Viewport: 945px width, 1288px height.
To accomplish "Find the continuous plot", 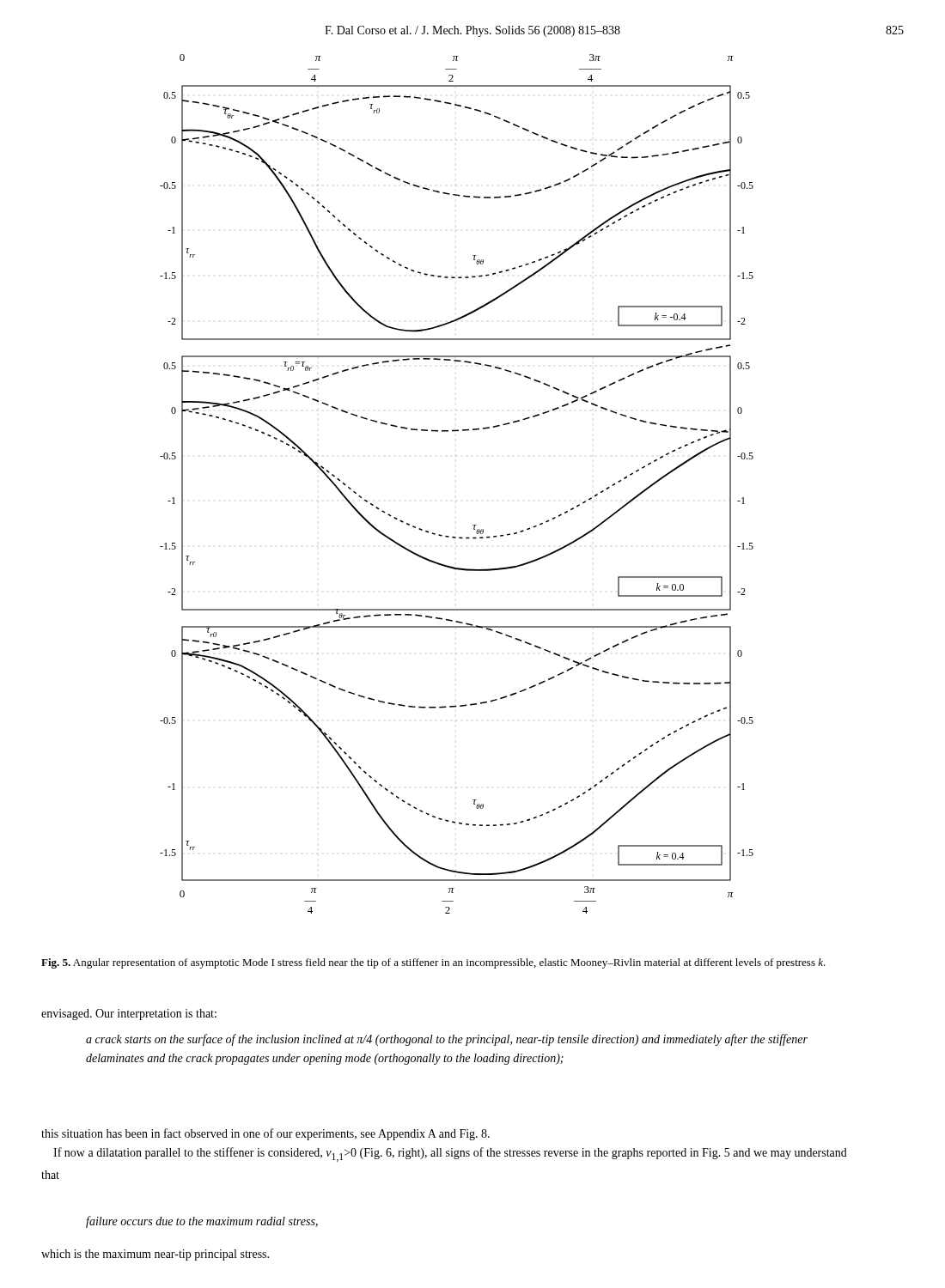I will 455,500.
